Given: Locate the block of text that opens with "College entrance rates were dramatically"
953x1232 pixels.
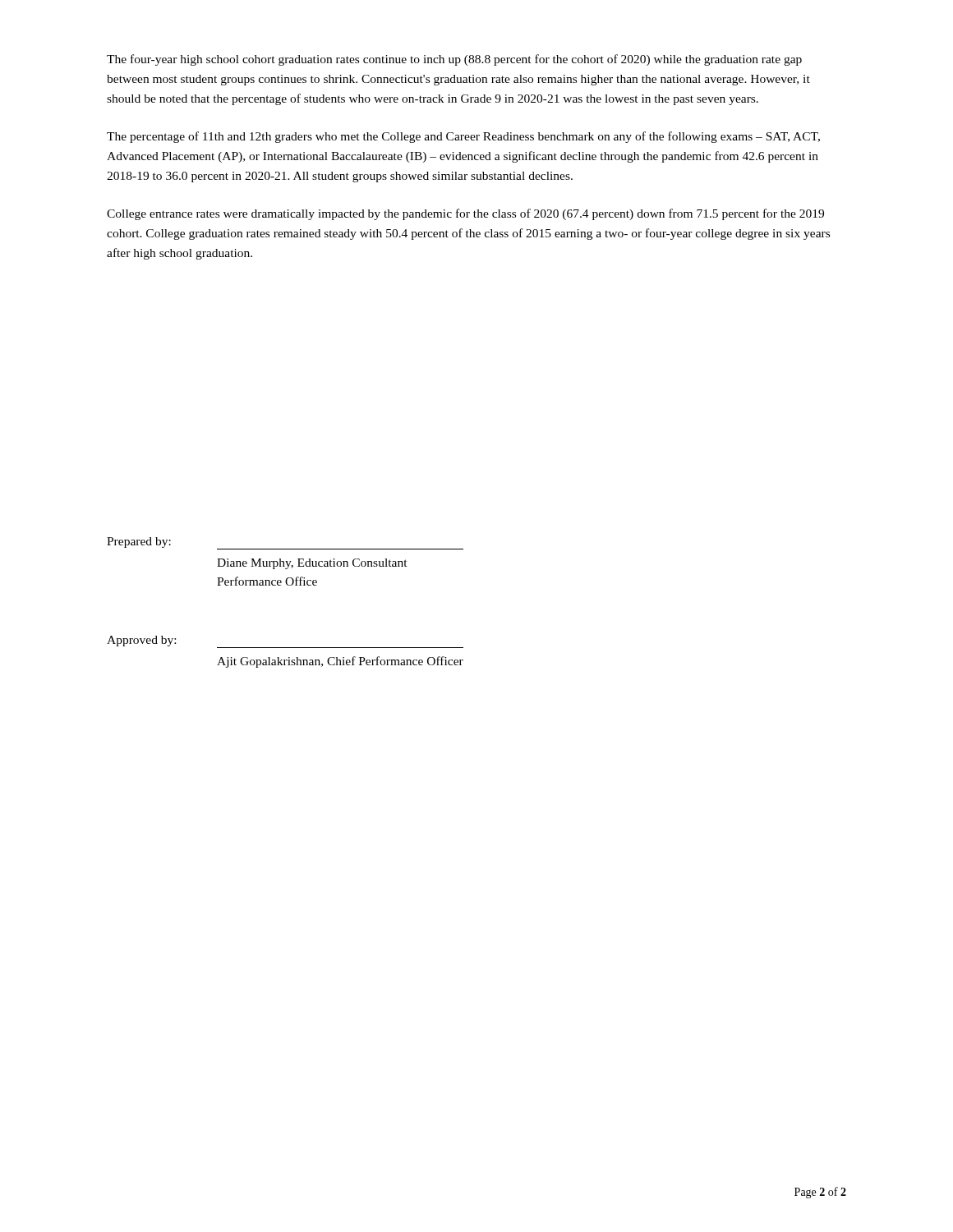Looking at the screenshot, I should 469,233.
